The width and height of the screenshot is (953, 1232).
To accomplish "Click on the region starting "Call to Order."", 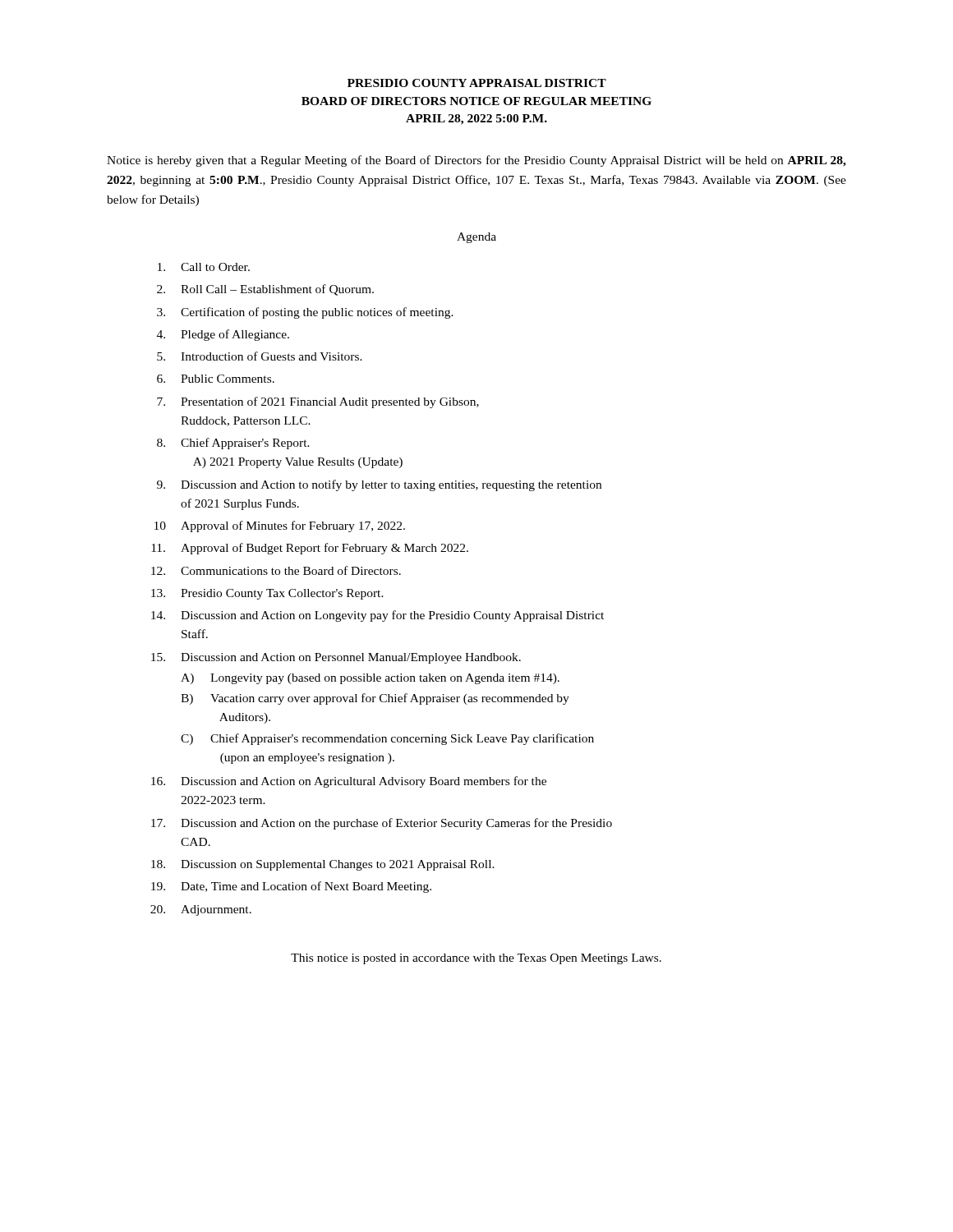I will [204, 267].
